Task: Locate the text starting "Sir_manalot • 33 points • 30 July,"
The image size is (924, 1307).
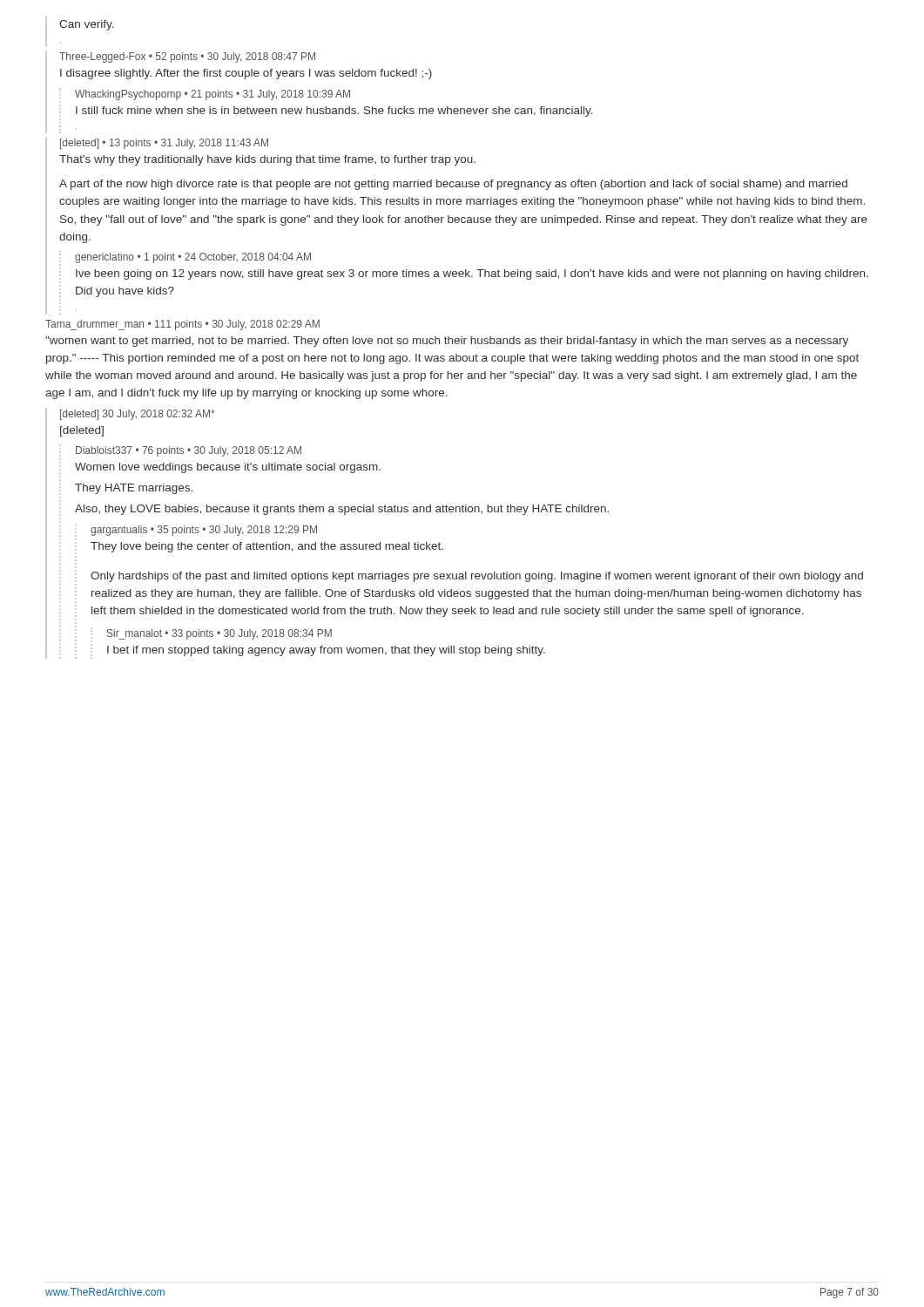Action: point(219,633)
